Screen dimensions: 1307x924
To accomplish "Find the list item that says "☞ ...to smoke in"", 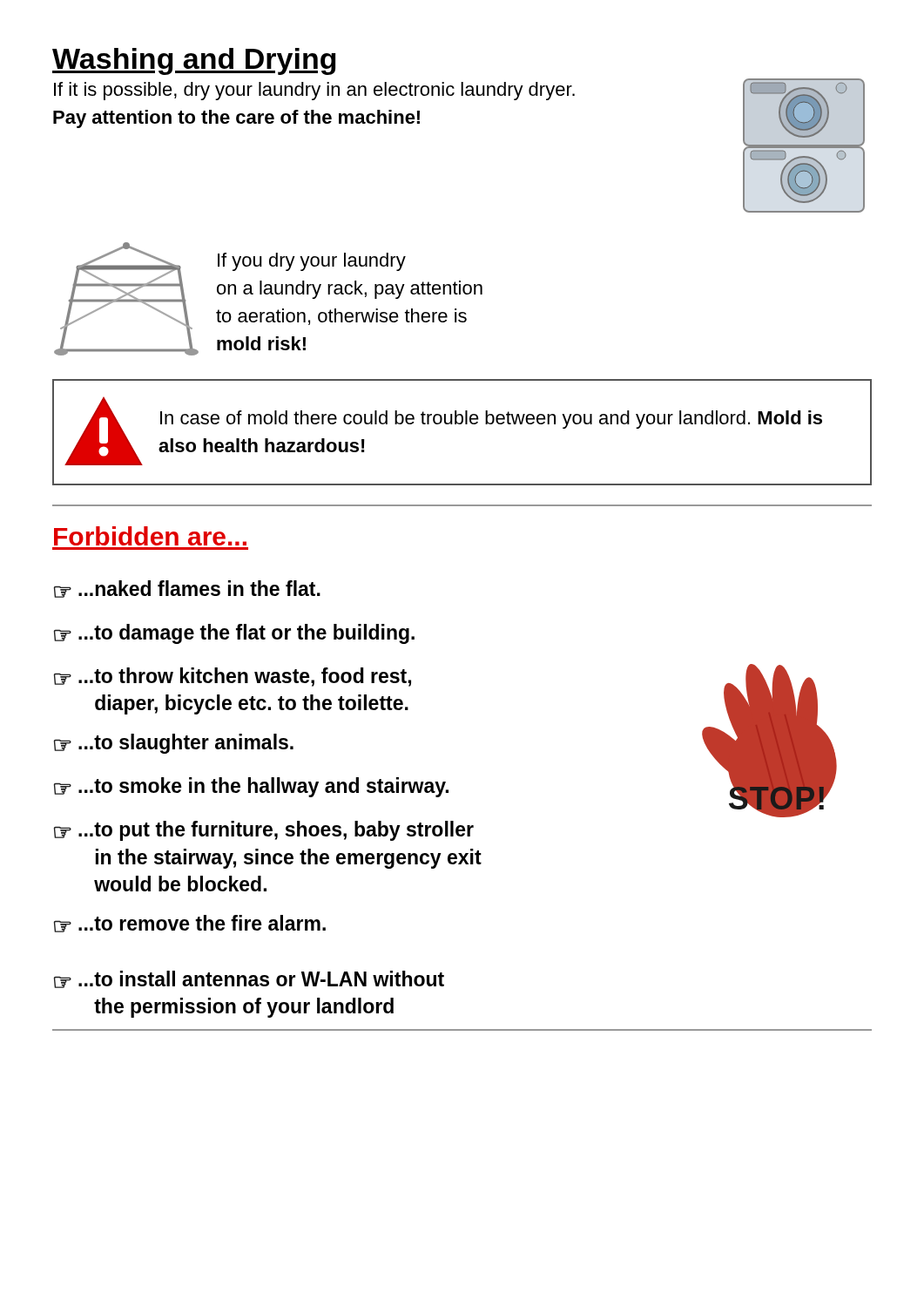I will (462, 789).
